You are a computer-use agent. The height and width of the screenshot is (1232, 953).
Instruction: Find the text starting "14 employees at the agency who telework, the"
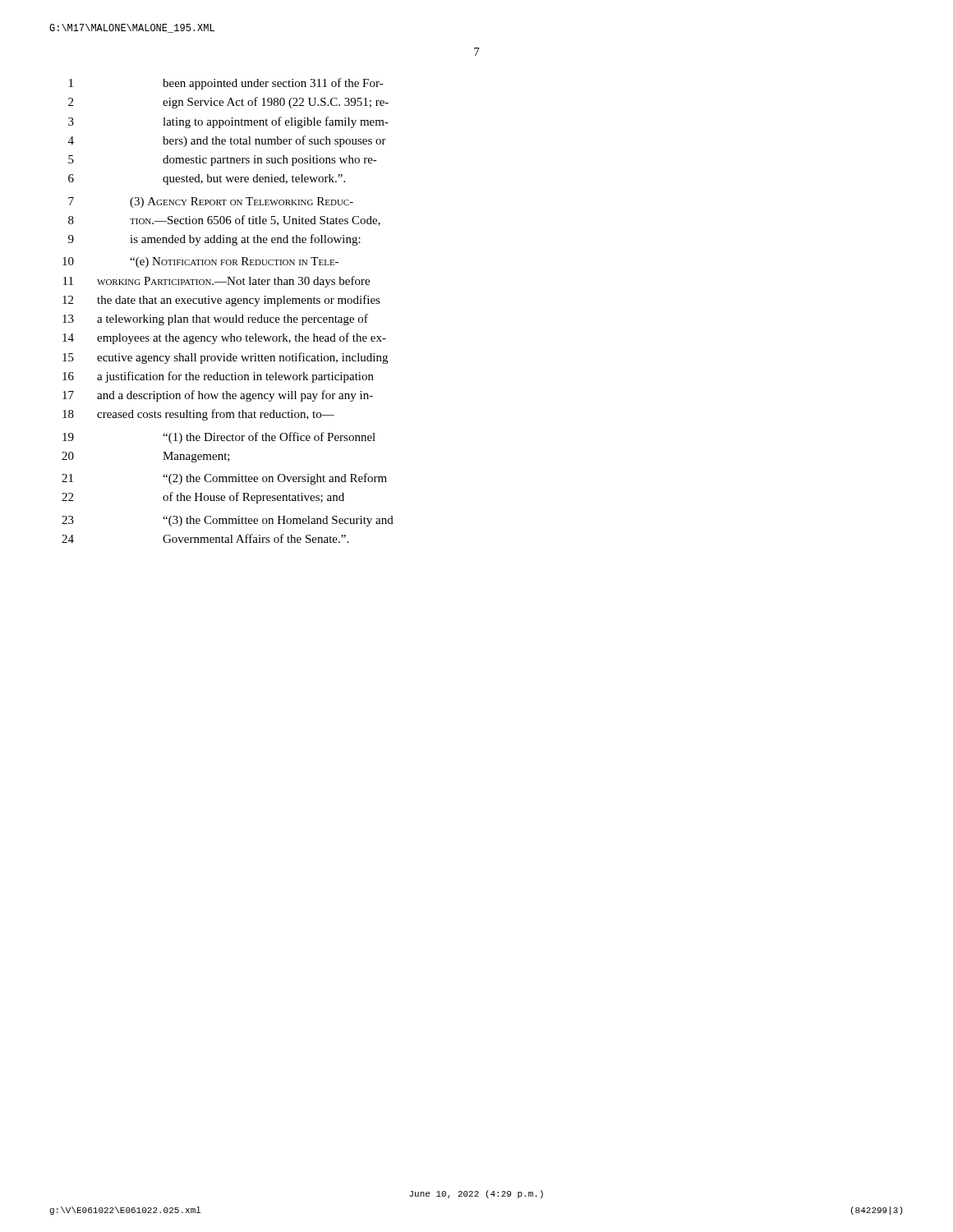[224, 338]
